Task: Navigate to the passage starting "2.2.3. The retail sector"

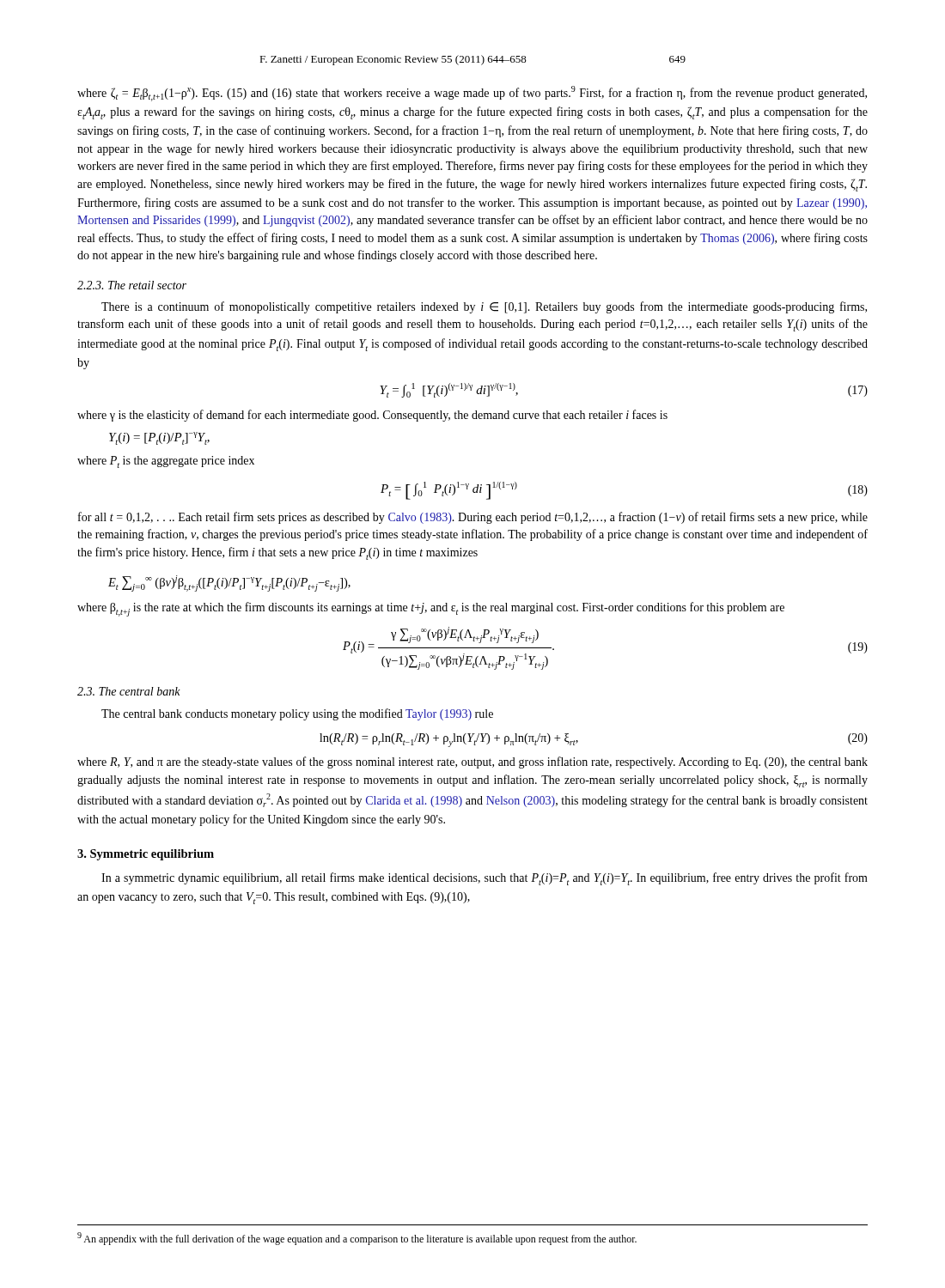Action: coord(132,285)
